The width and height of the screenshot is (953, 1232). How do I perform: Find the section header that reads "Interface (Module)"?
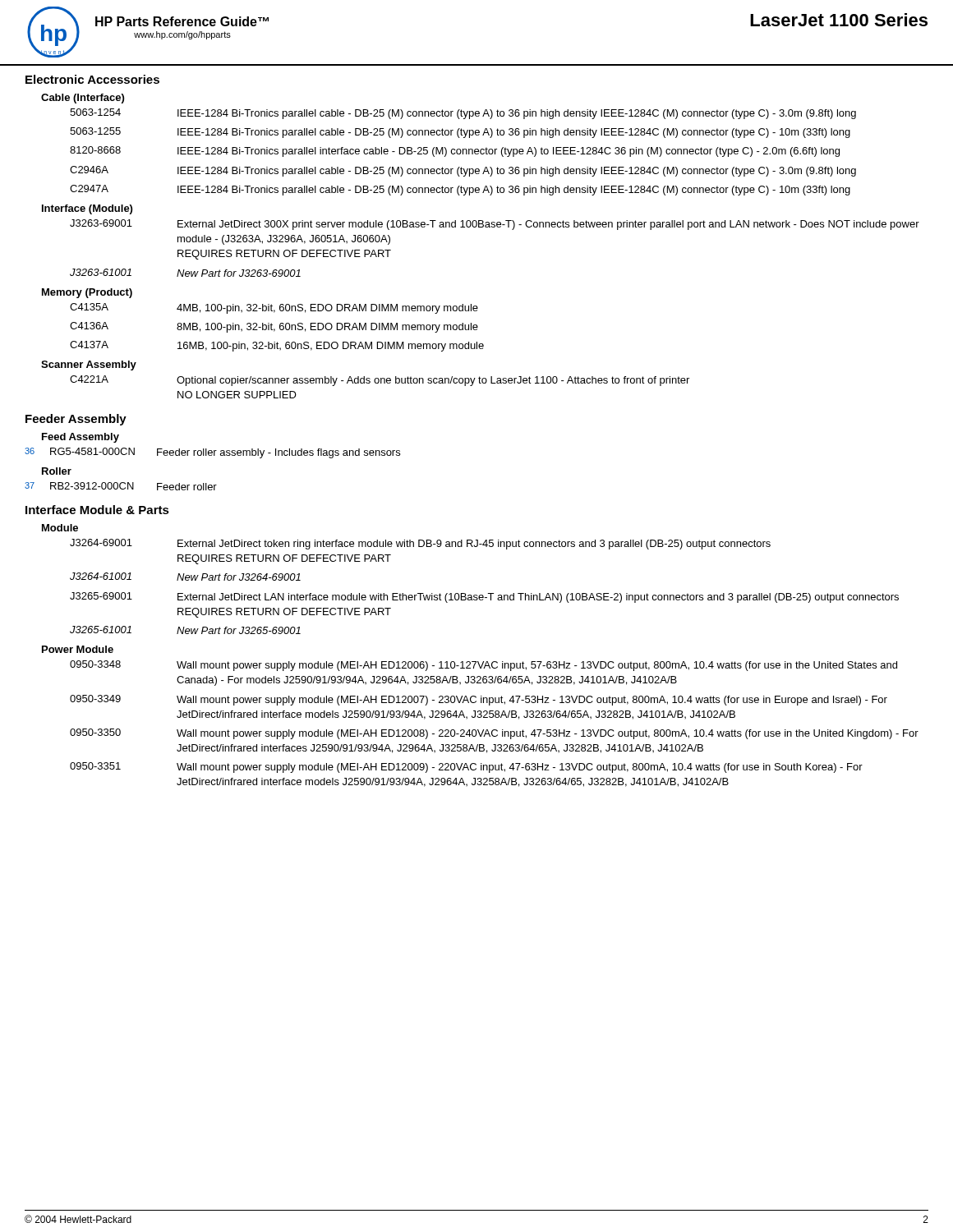87,208
